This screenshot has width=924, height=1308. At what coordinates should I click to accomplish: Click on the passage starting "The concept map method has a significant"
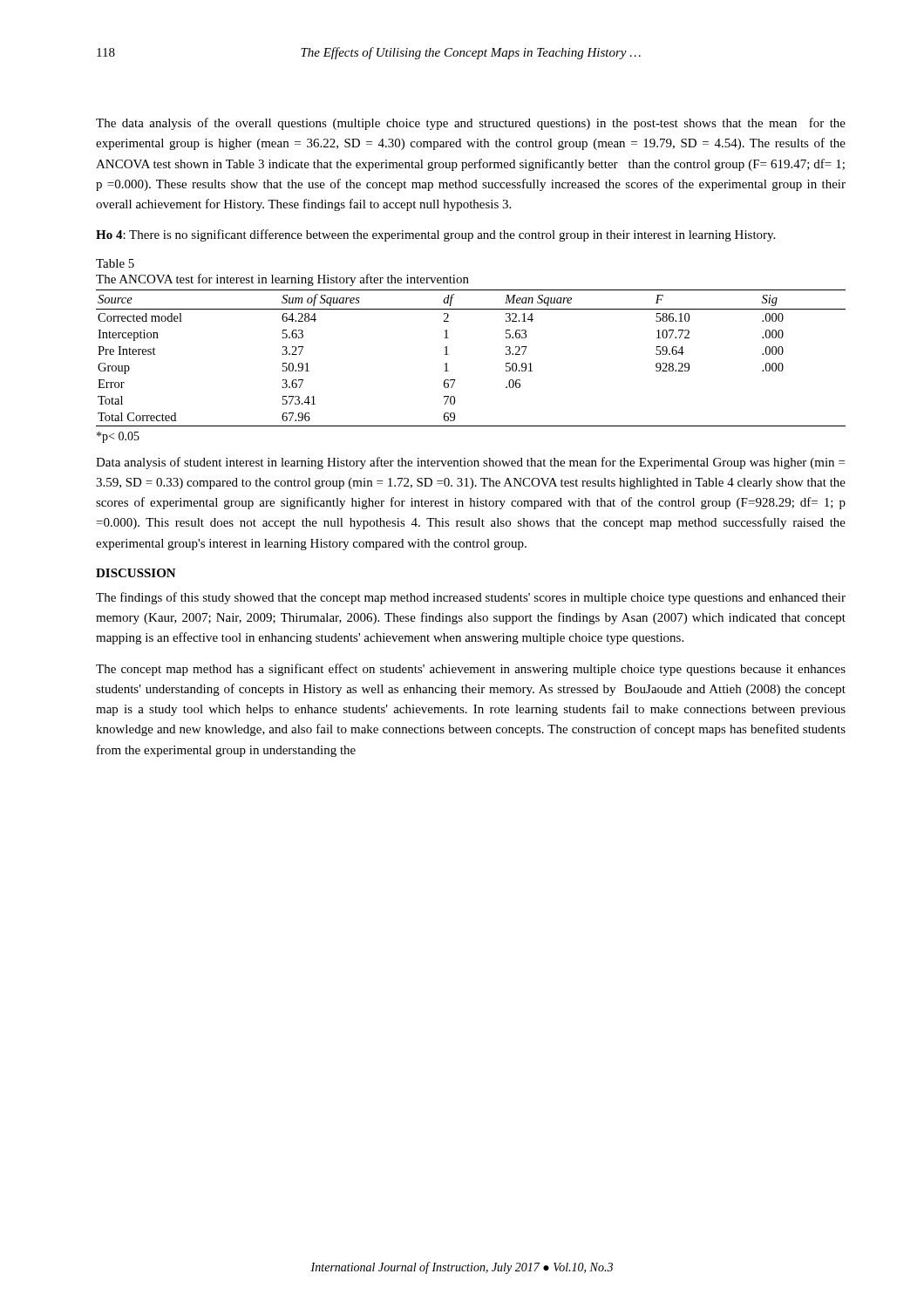click(x=471, y=710)
